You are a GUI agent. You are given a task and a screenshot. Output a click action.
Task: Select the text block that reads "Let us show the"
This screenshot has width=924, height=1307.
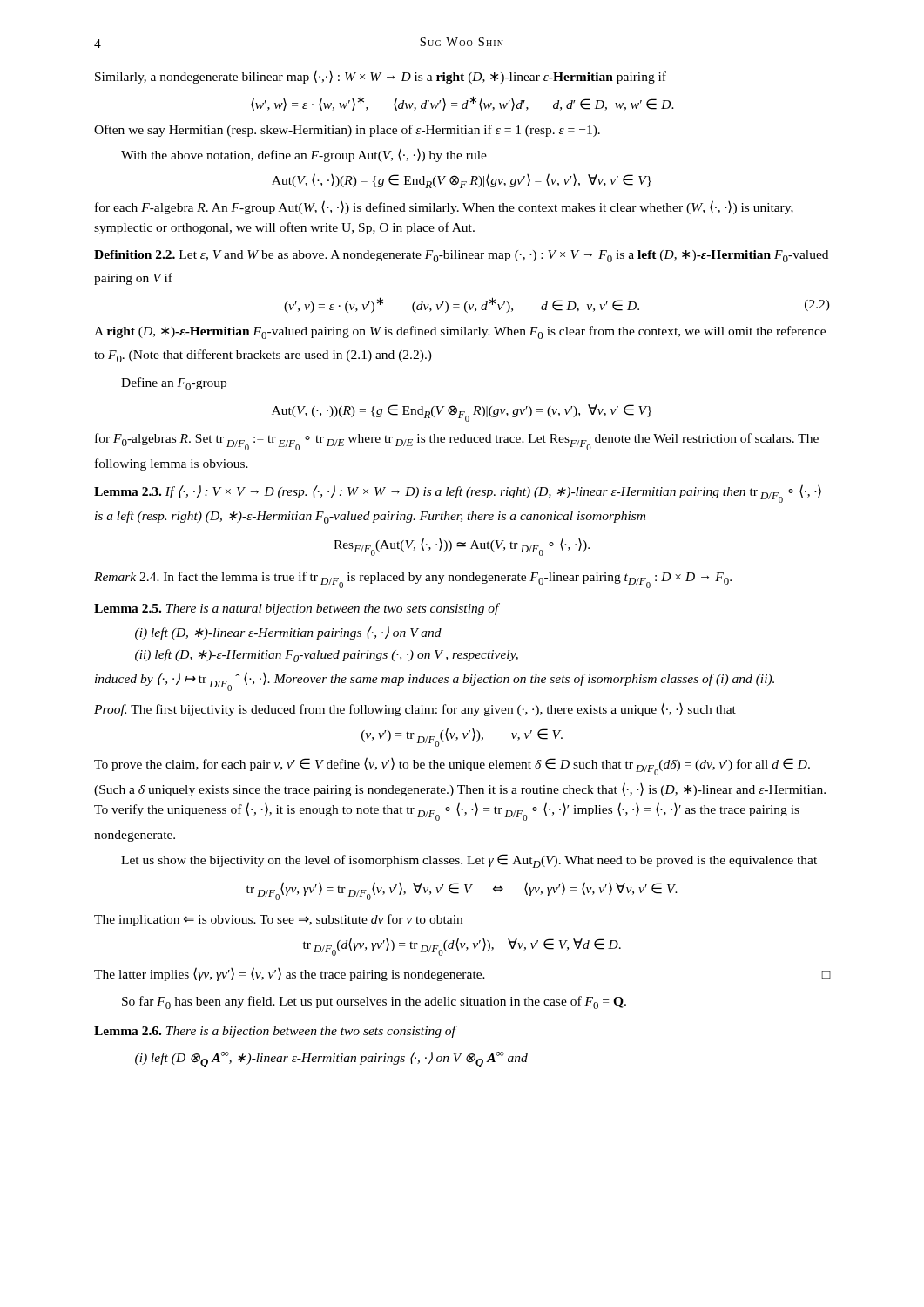[x=469, y=862]
